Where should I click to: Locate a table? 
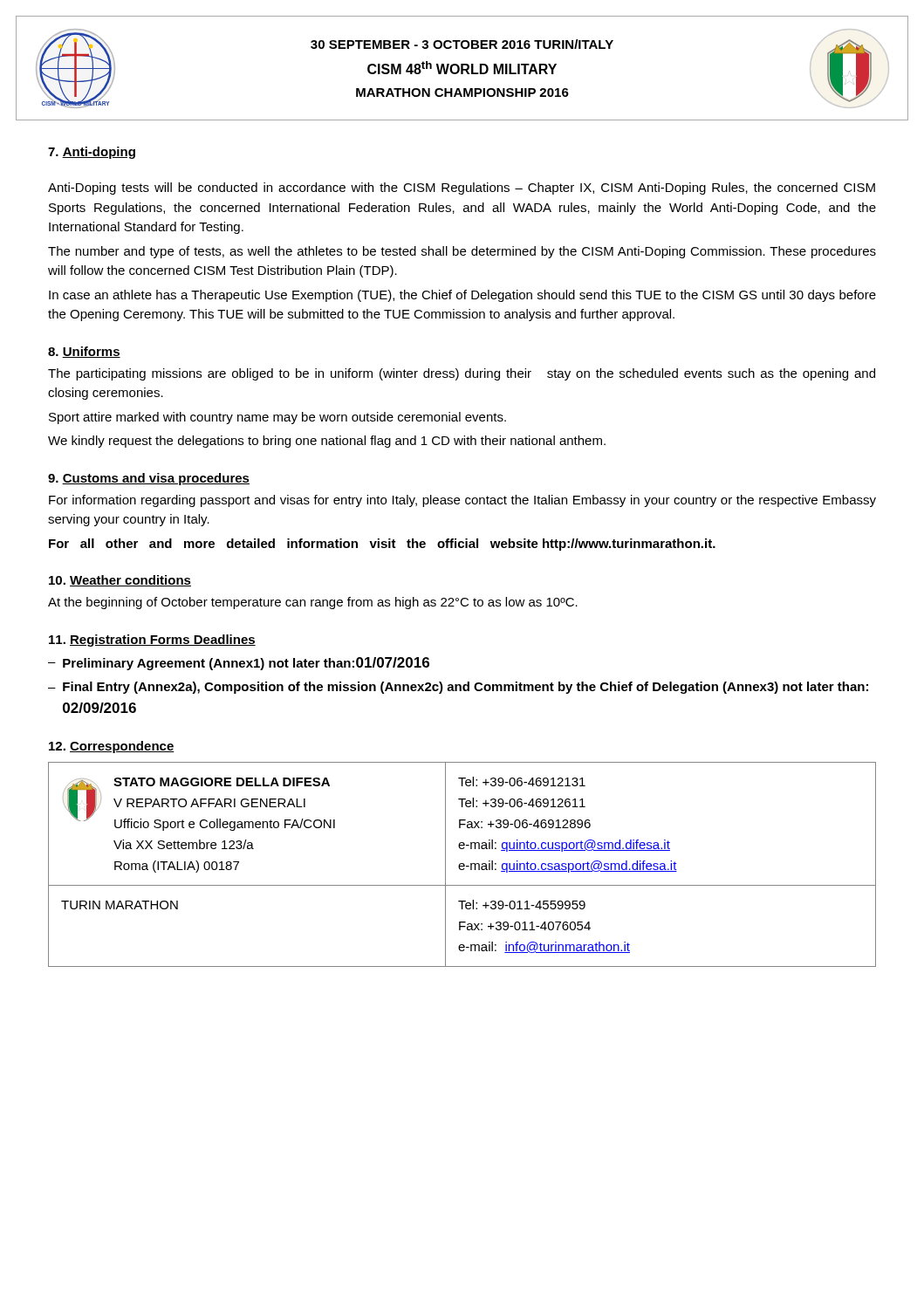point(462,864)
